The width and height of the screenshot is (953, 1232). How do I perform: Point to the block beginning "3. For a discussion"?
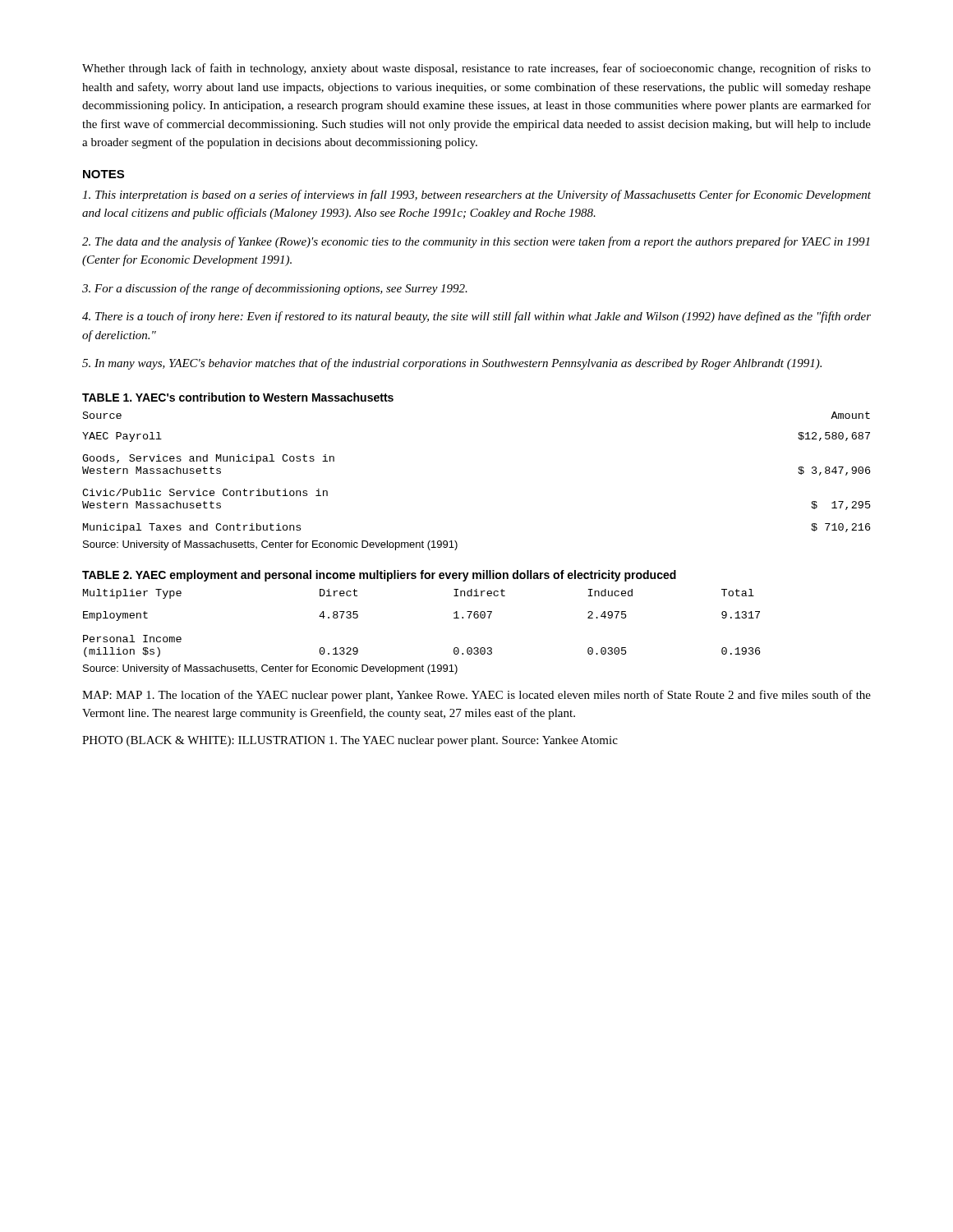[275, 288]
